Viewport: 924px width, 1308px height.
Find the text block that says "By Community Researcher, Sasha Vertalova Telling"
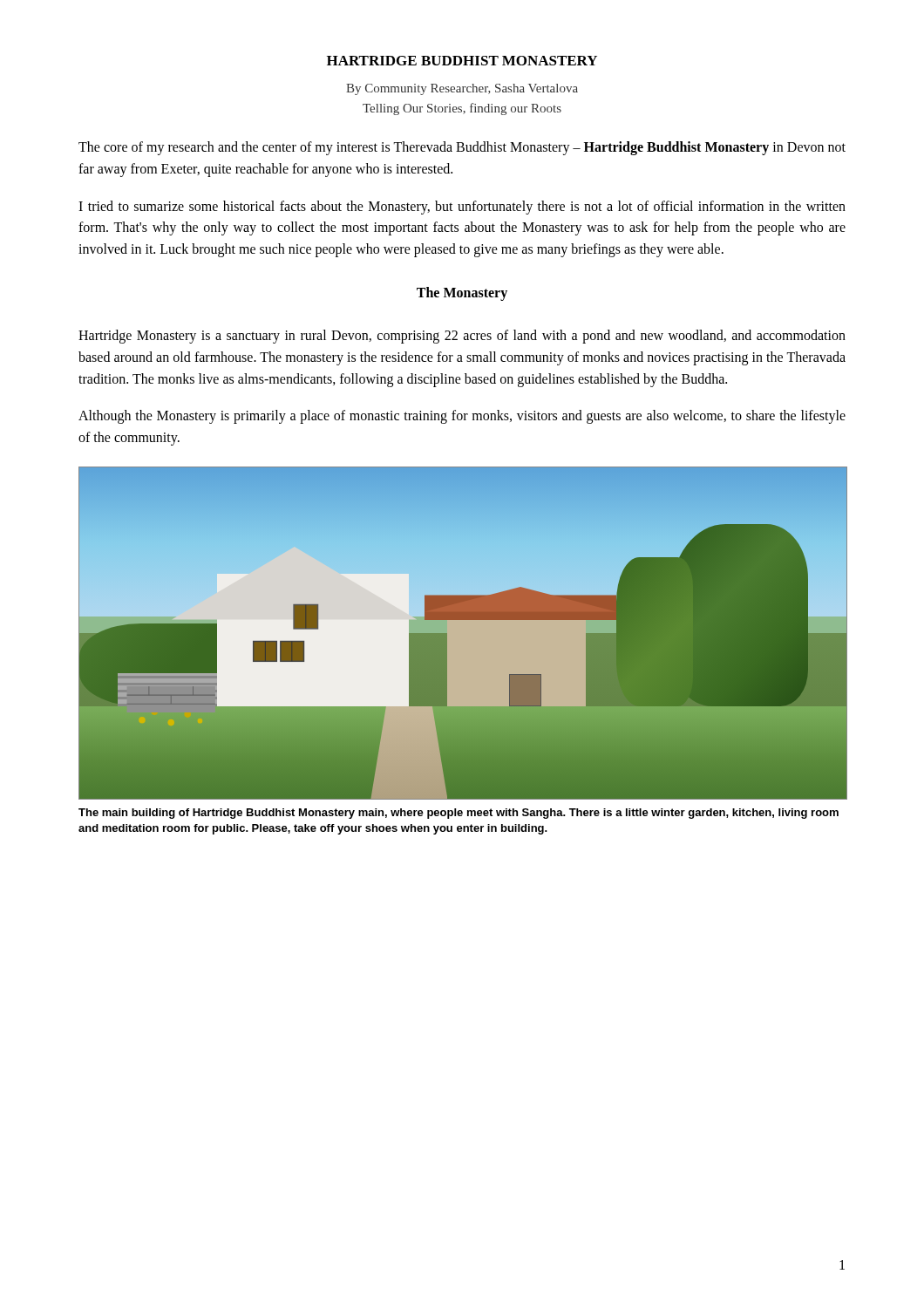pyautogui.click(x=462, y=98)
